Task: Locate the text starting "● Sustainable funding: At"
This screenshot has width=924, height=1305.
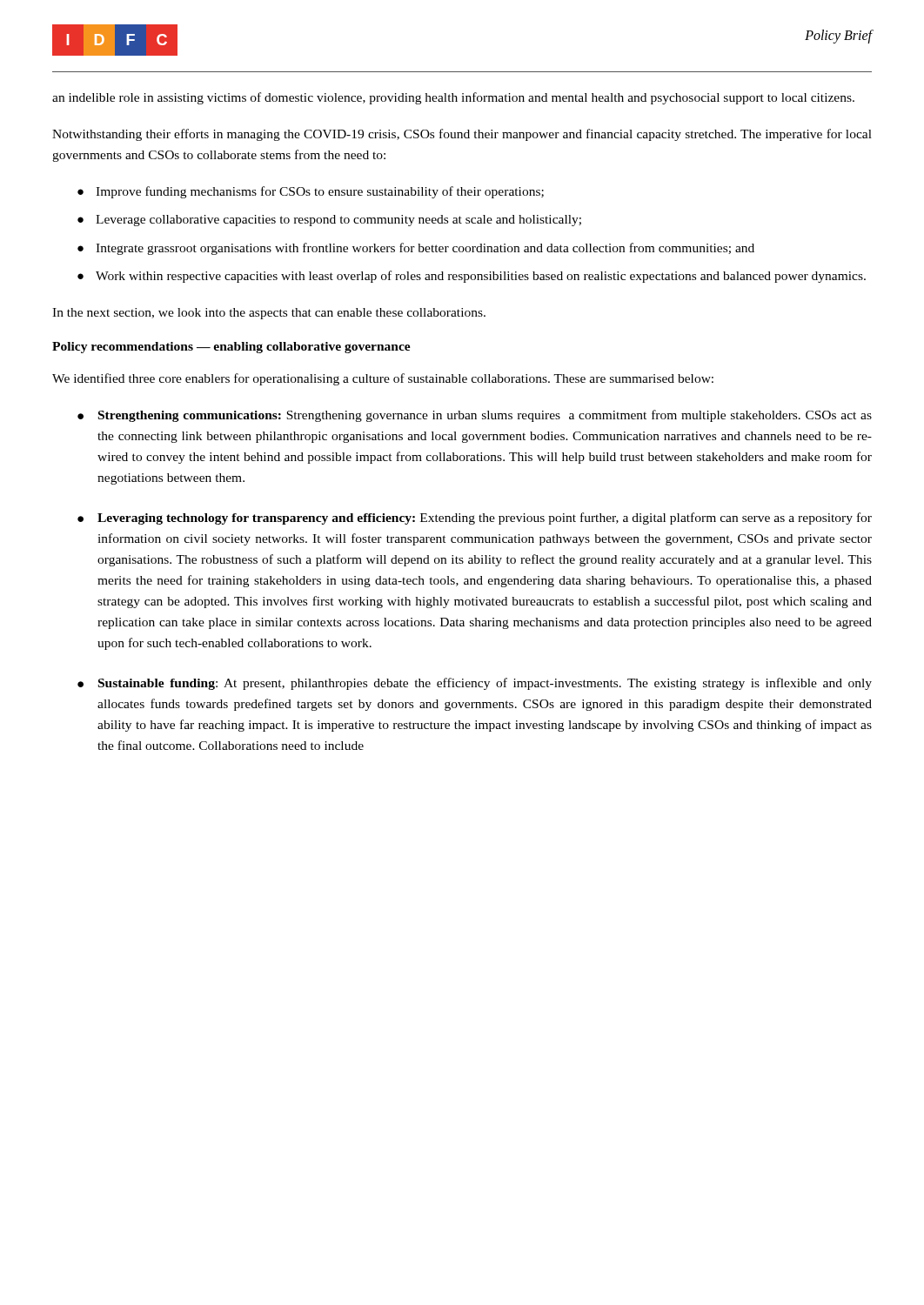Action: coord(474,714)
